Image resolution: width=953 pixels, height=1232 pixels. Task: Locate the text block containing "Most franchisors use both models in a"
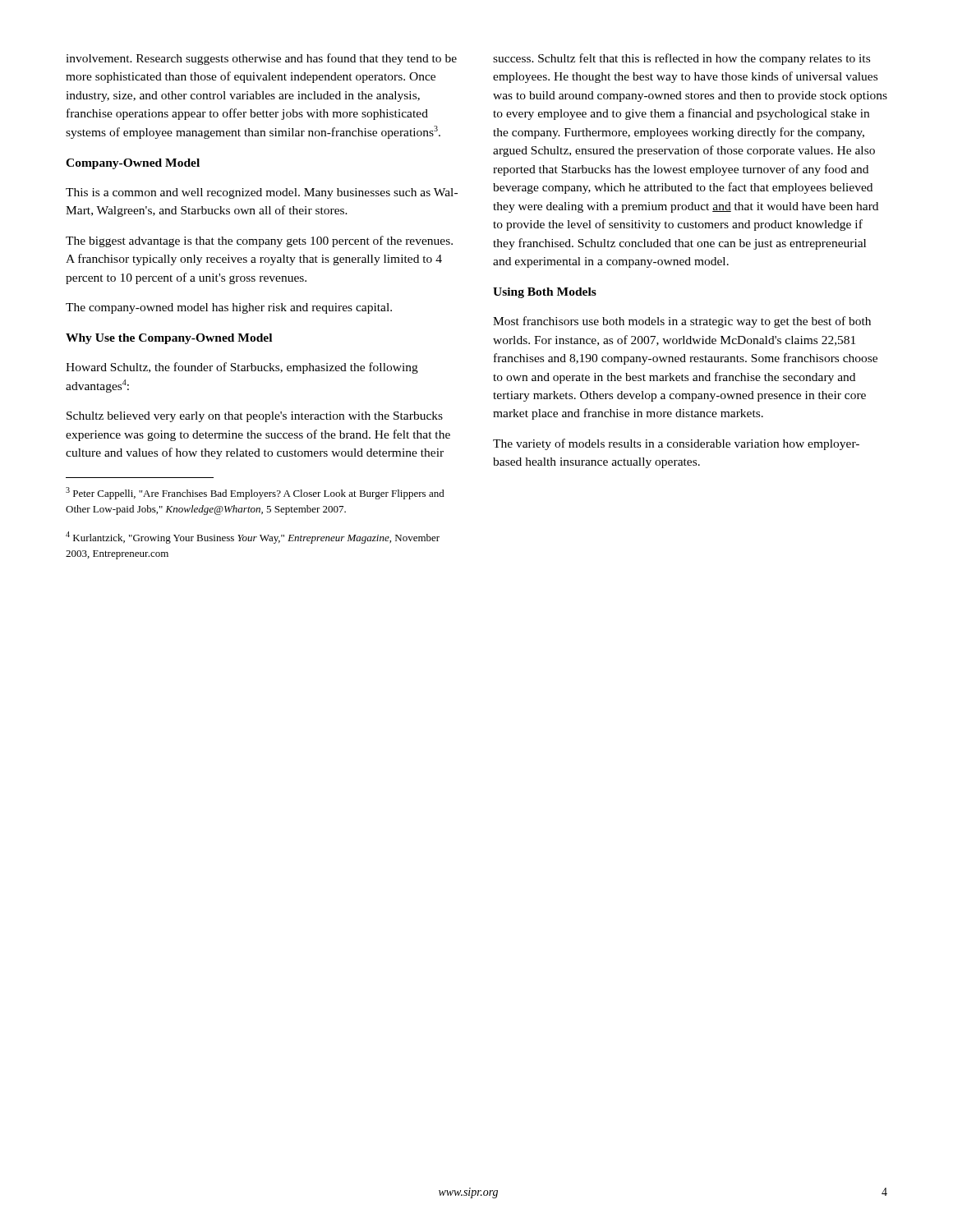pyautogui.click(x=690, y=368)
